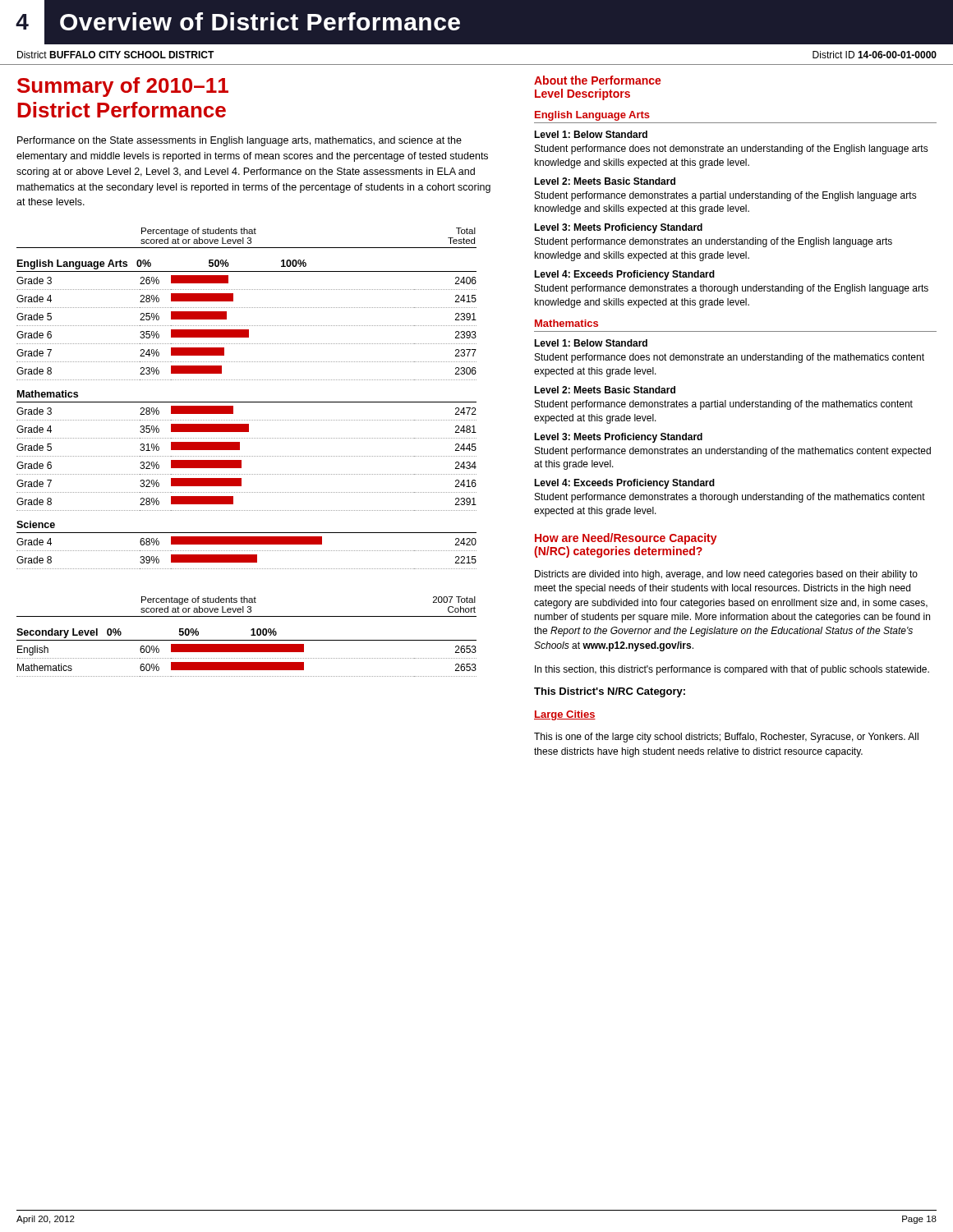Point to the block beginning "District BUFFALO CITY SCHOOL DISTRICT"

476,55
